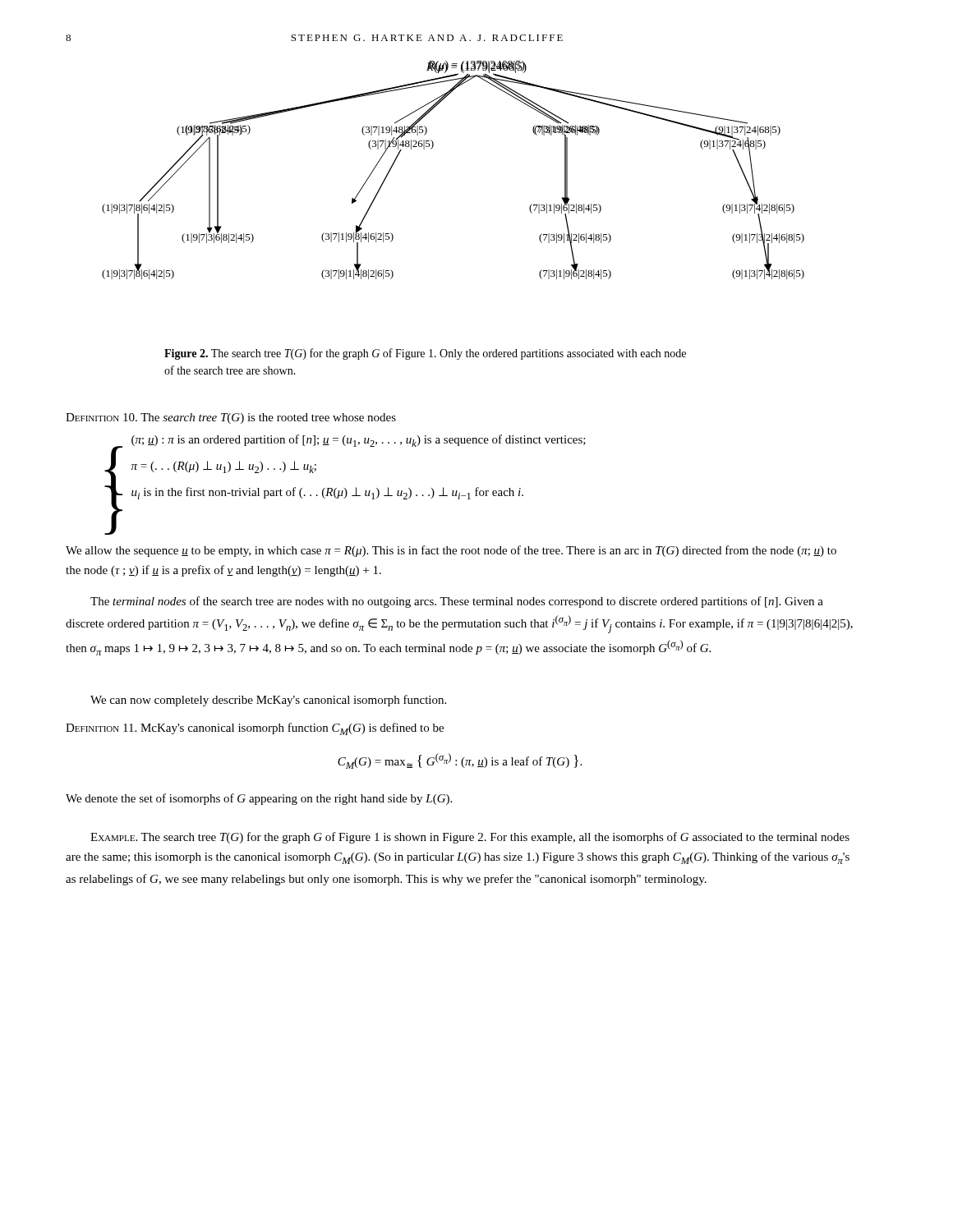Navigate to the block starting "Definition 11. McKay's canonical isomorph"
953x1232 pixels.
pyautogui.click(x=255, y=729)
